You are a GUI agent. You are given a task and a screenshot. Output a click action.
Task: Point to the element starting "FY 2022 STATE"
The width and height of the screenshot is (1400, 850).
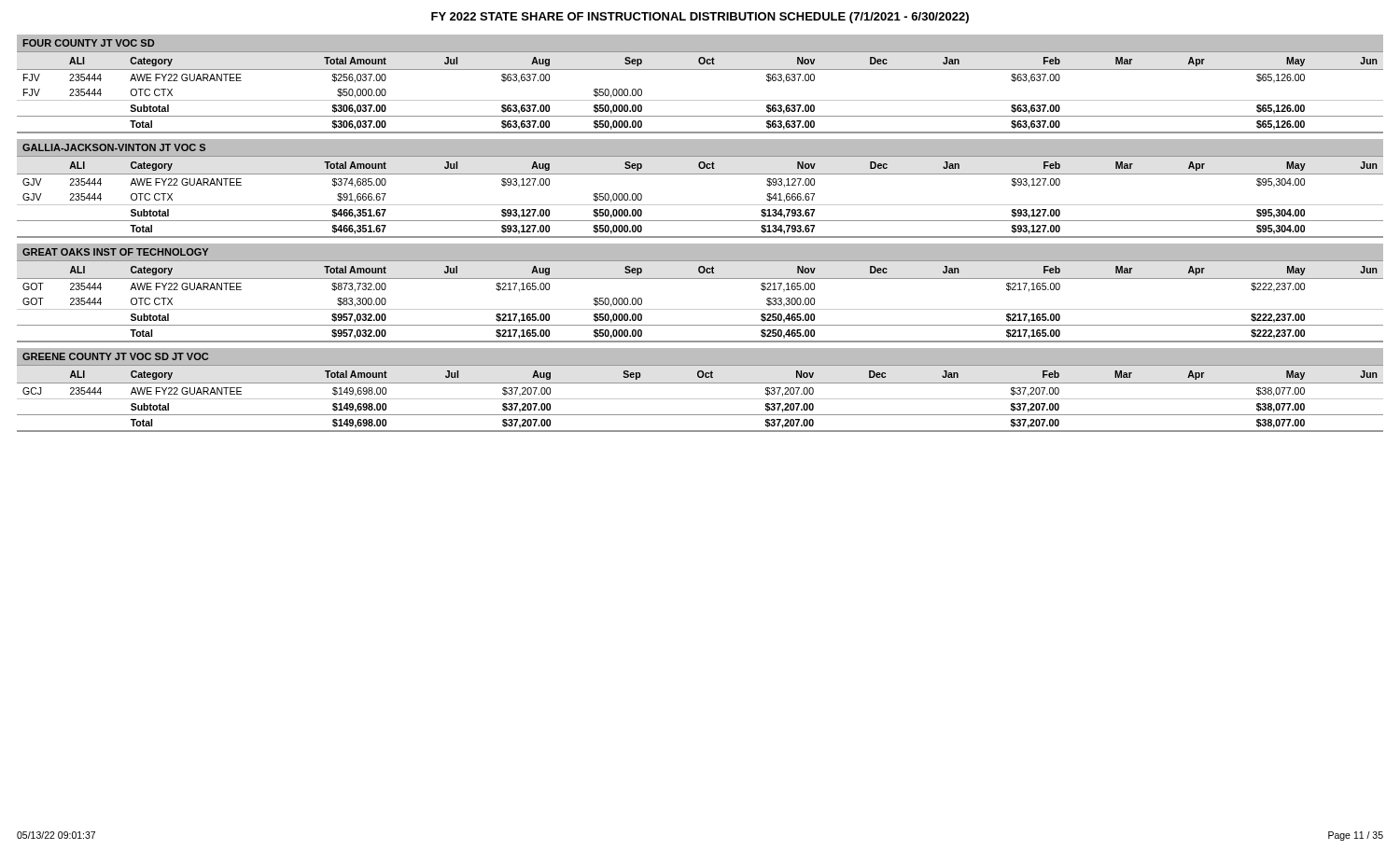(x=700, y=16)
